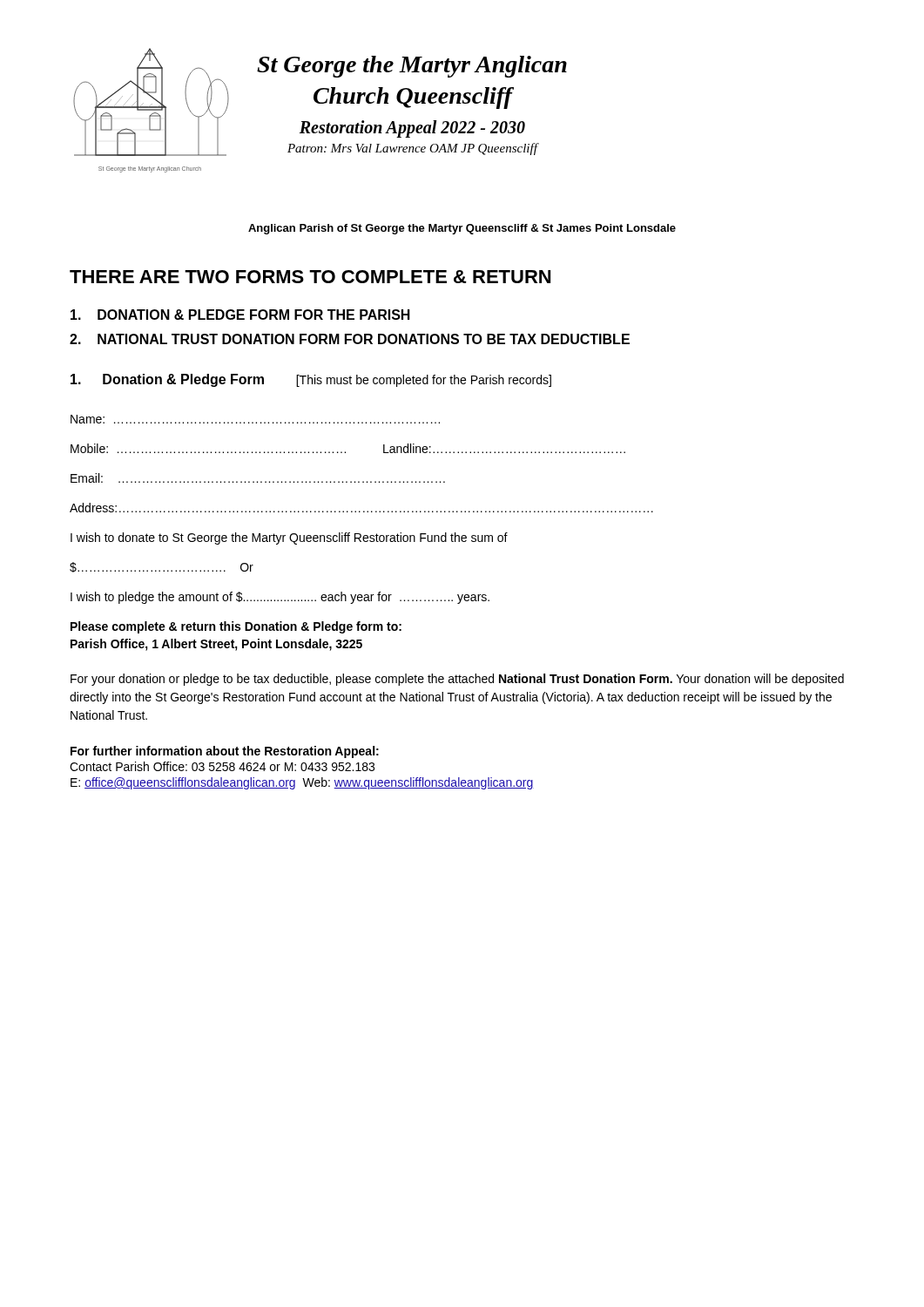
Task: Click where it says "E: office@queensclifflonsdaleanglican.org Web: www.queensclifflonsdaleanglican.org"
Action: [x=301, y=782]
